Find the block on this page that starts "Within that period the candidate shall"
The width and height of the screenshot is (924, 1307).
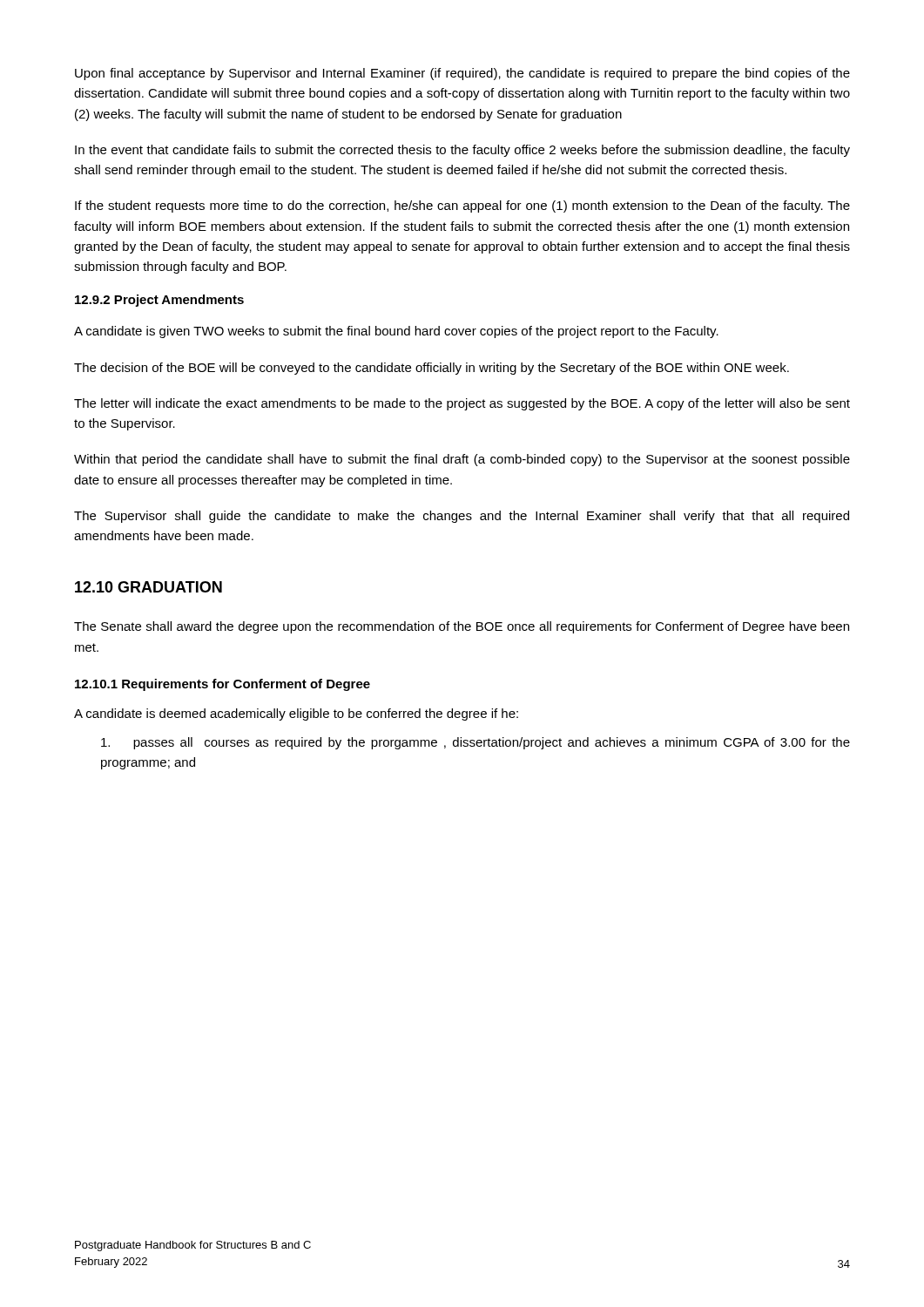[462, 469]
